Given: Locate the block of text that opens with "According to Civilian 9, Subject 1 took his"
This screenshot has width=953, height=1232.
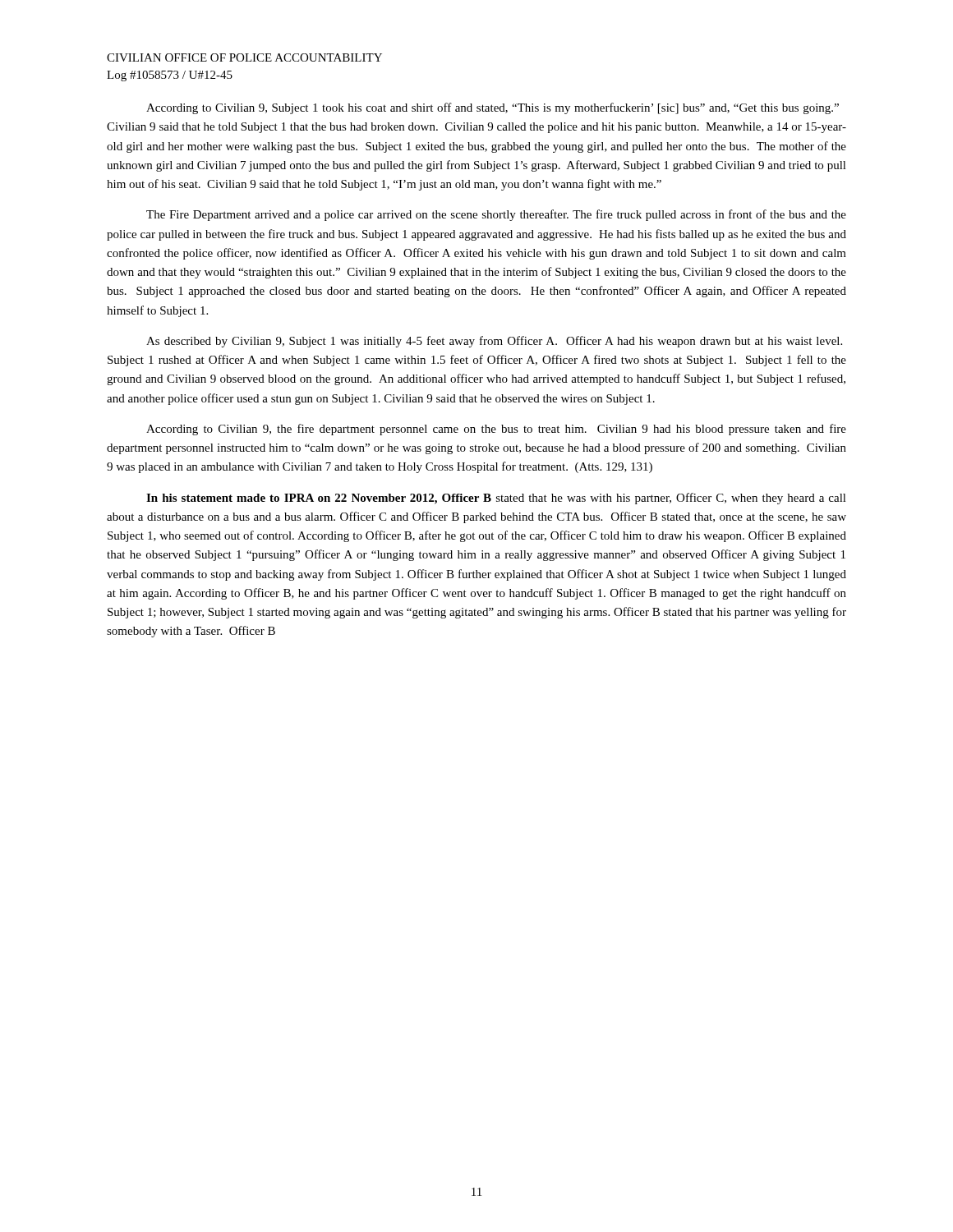Looking at the screenshot, I should (x=476, y=146).
